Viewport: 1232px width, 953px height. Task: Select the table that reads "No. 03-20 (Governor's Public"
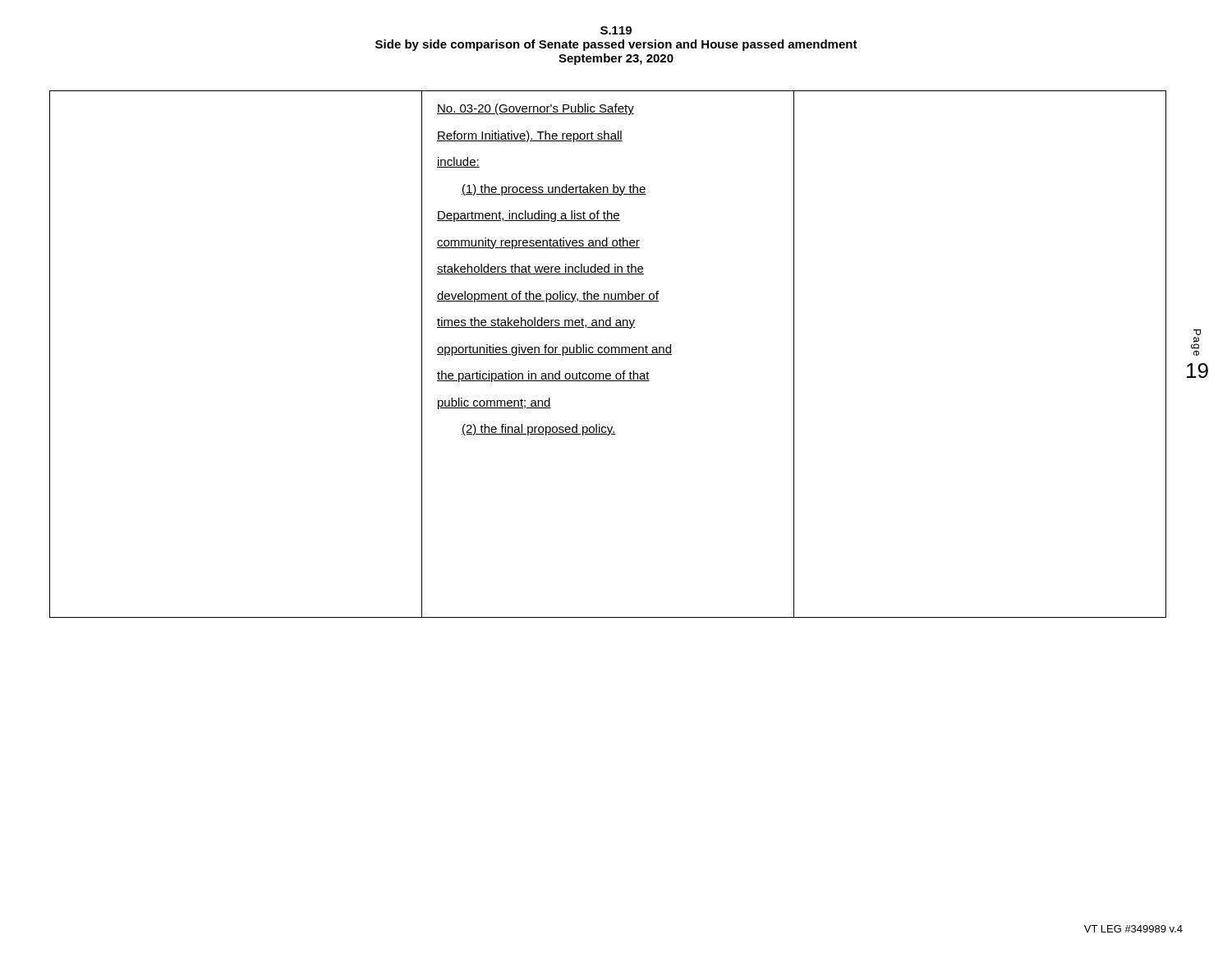[608, 354]
